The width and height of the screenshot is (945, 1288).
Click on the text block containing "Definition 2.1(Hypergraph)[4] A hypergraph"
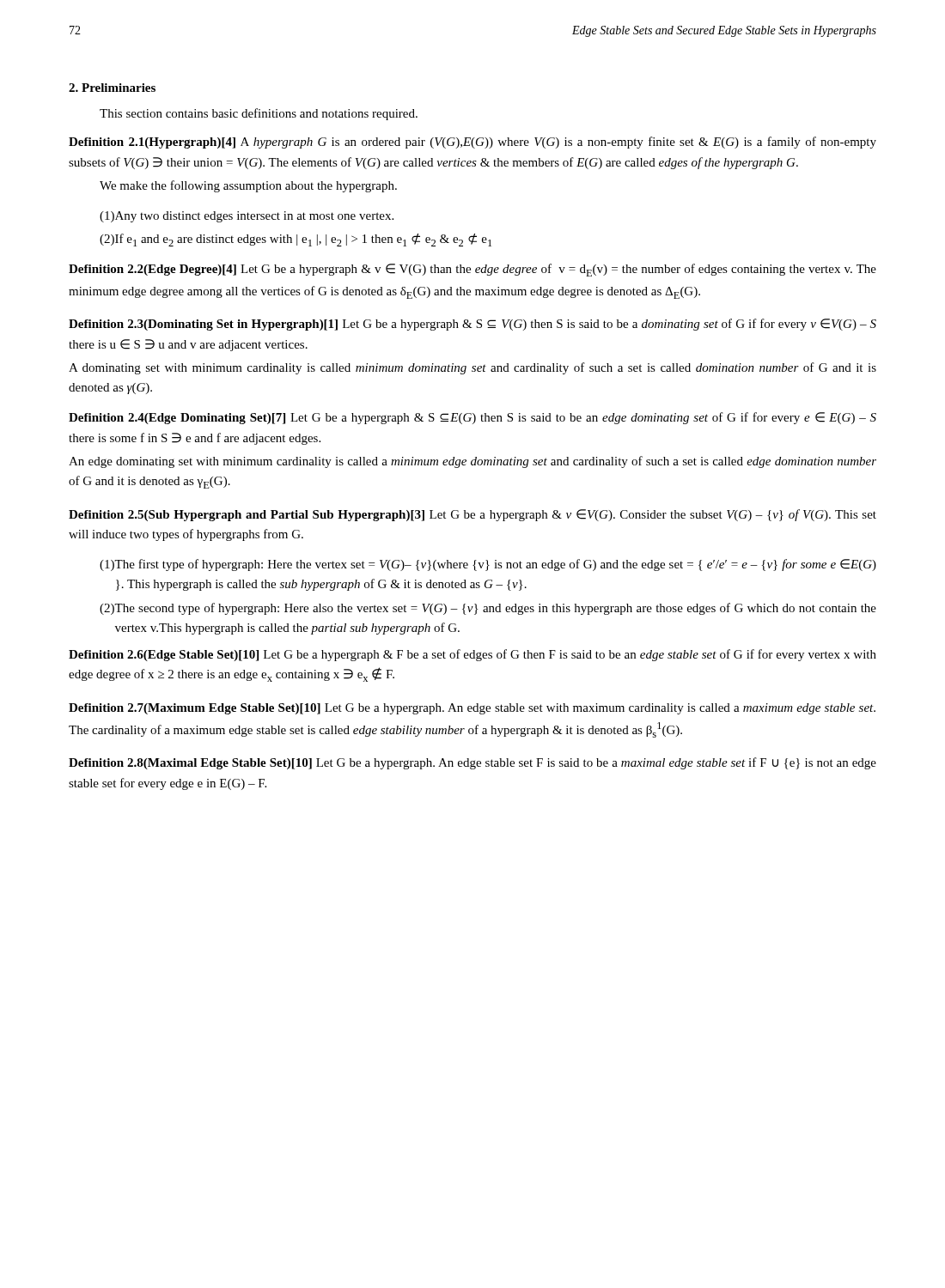click(x=472, y=164)
